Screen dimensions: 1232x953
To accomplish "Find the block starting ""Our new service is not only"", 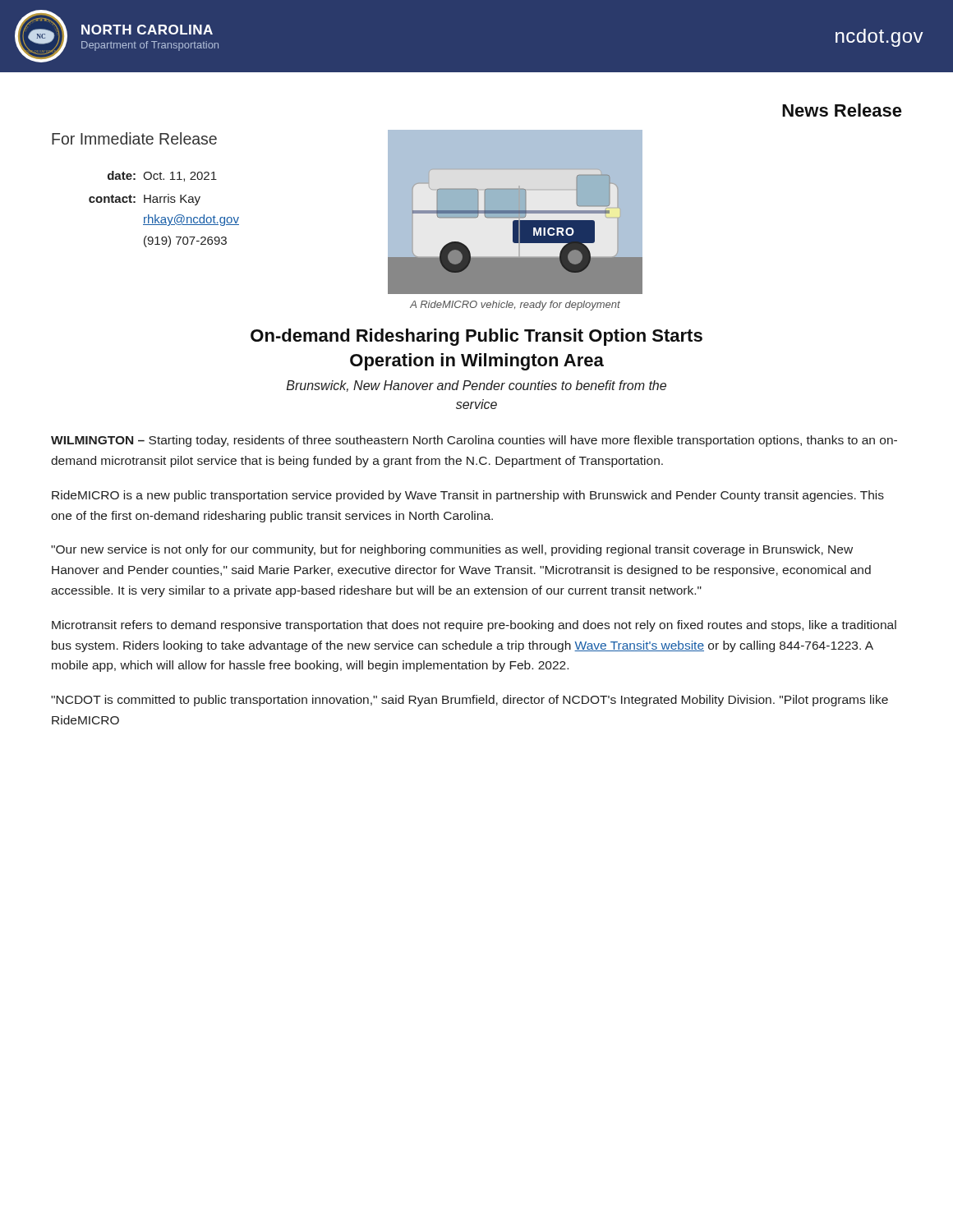I will click(x=461, y=570).
